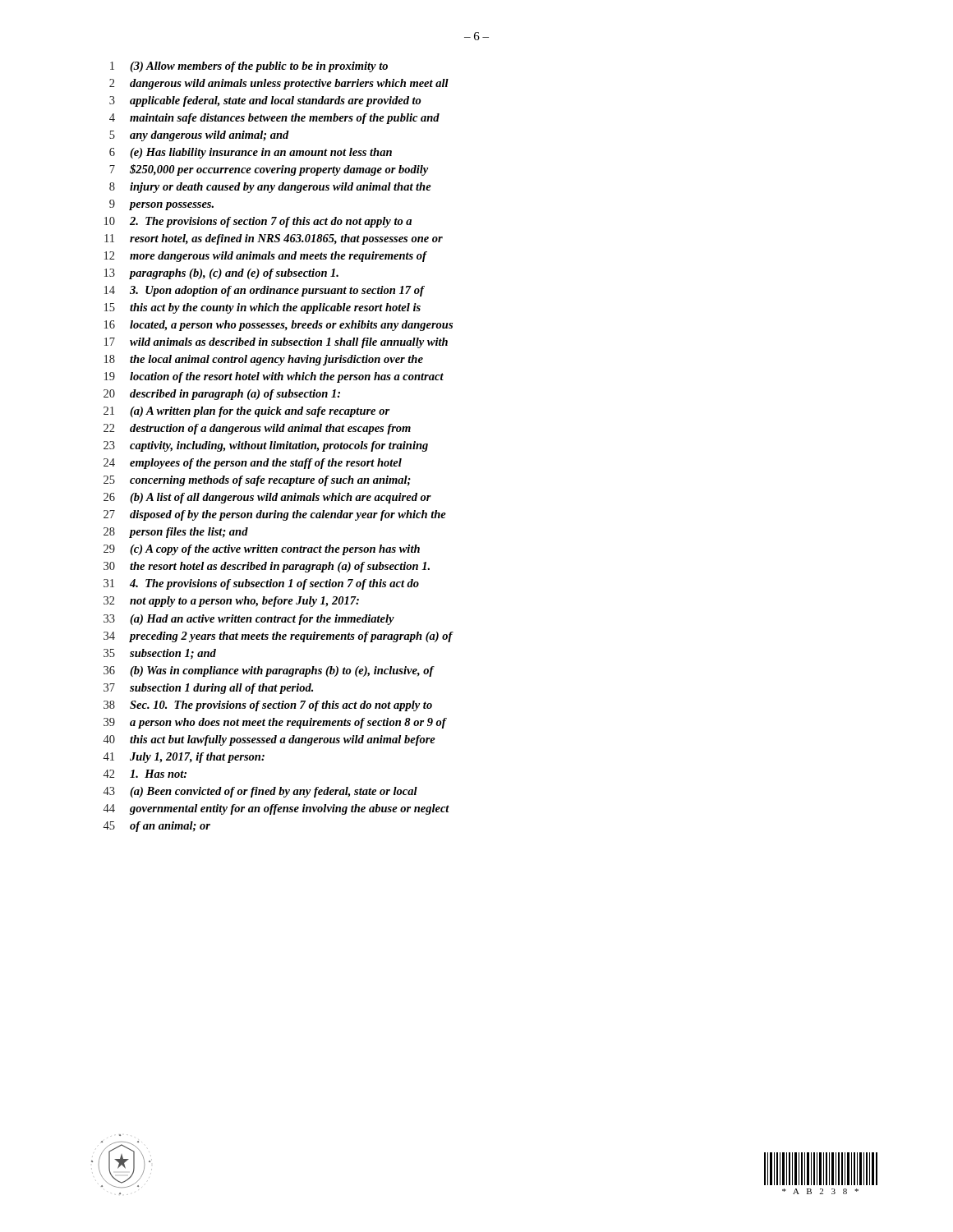The width and height of the screenshot is (953, 1232).
Task: Point to the block beginning "33 (a) Had an active"
Action: (249, 620)
